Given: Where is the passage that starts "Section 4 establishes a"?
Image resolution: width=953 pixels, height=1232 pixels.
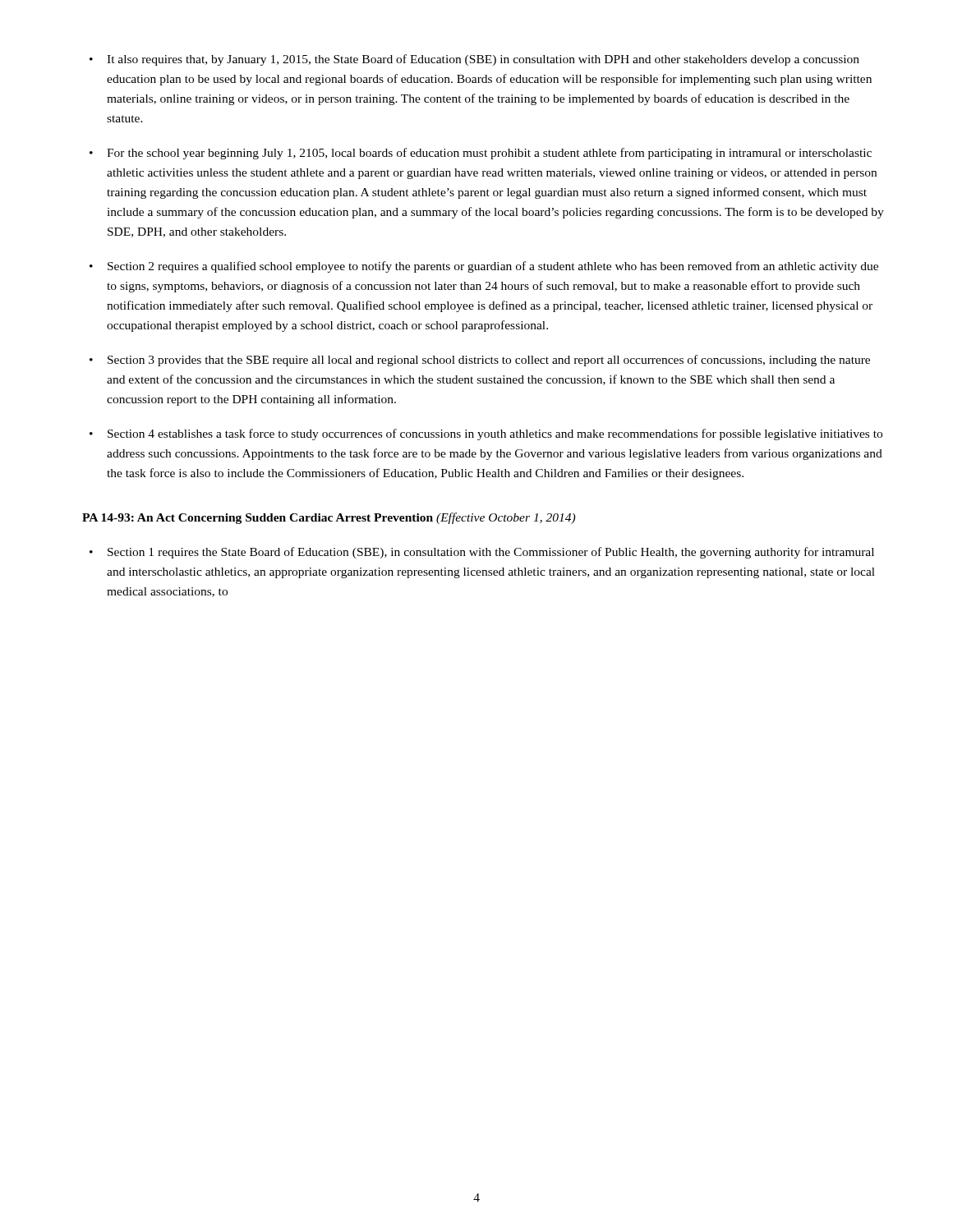Looking at the screenshot, I should coord(485,454).
